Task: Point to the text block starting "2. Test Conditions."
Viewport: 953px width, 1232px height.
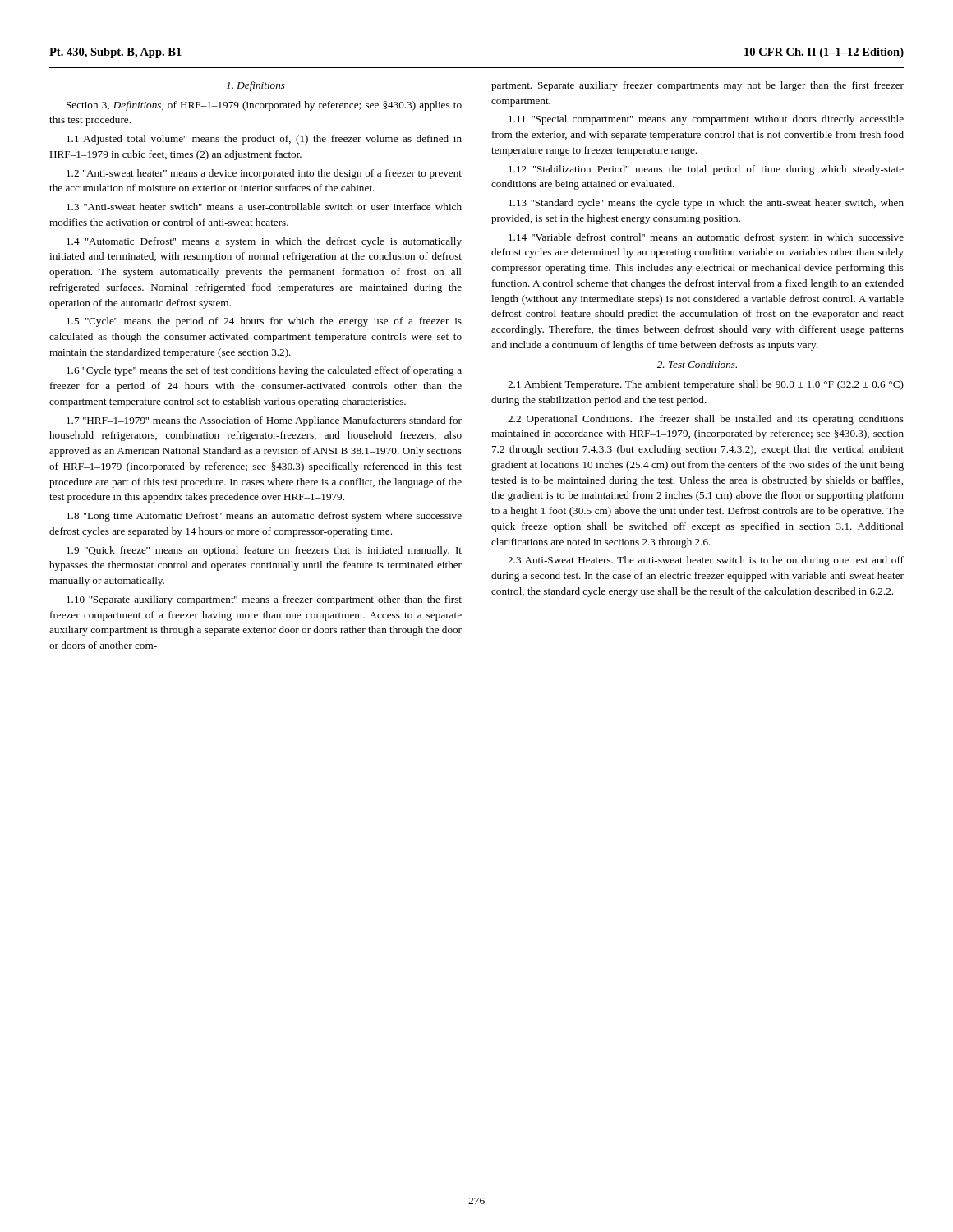Action: coord(698,365)
